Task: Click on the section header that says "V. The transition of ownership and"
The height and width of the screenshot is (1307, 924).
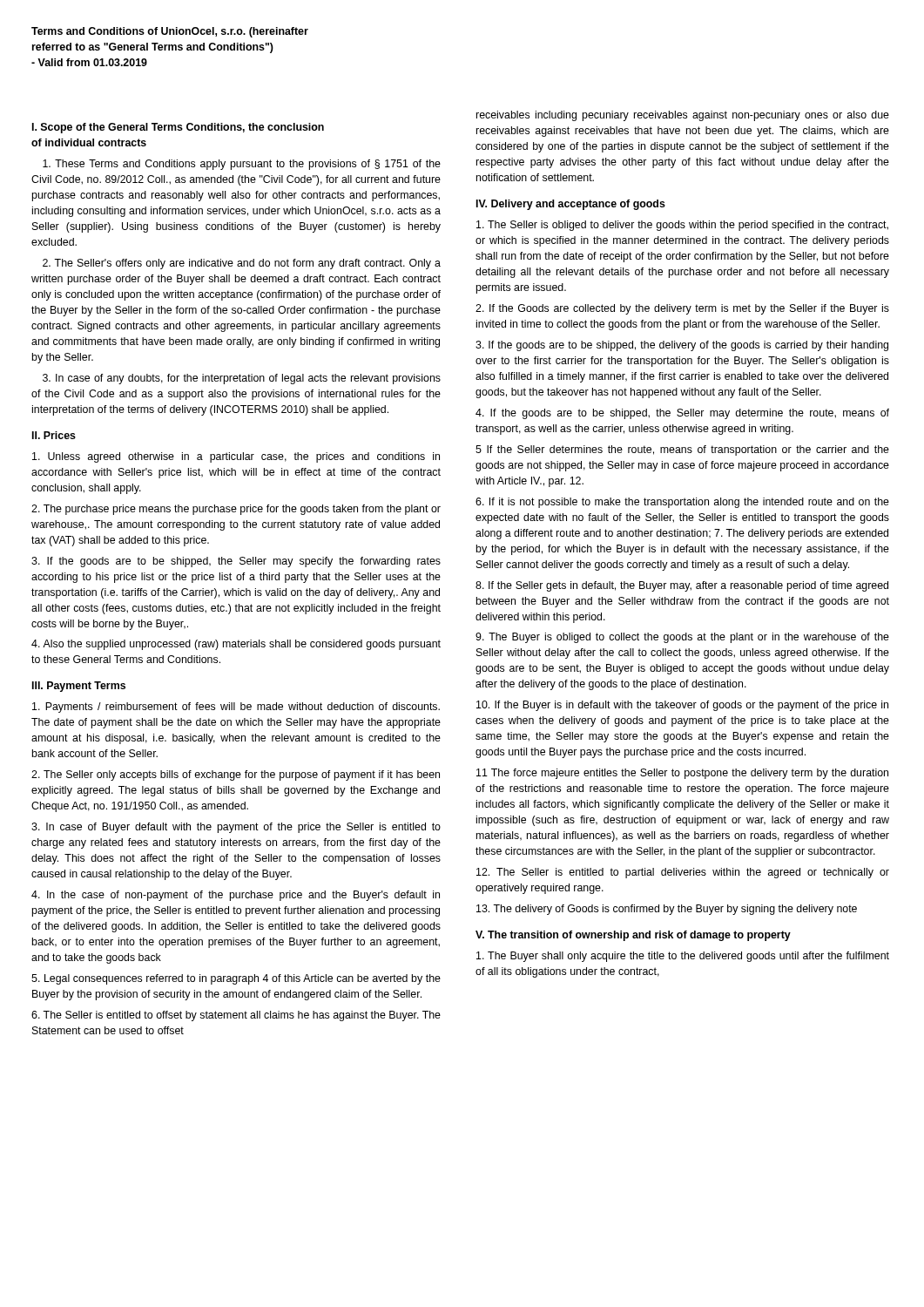Action: click(633, 935)
